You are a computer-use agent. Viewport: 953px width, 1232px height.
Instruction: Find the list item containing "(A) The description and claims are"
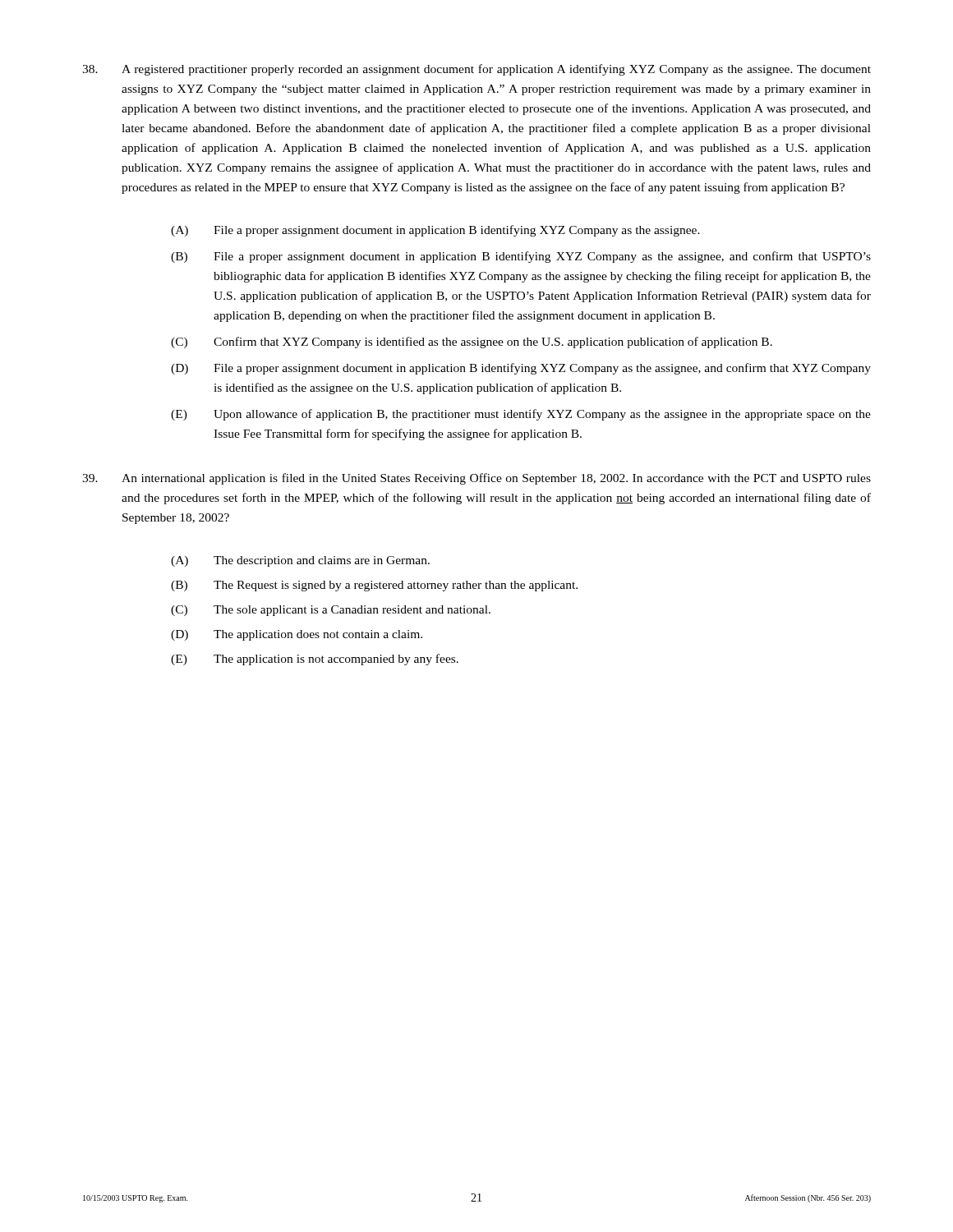click(300, 561)
